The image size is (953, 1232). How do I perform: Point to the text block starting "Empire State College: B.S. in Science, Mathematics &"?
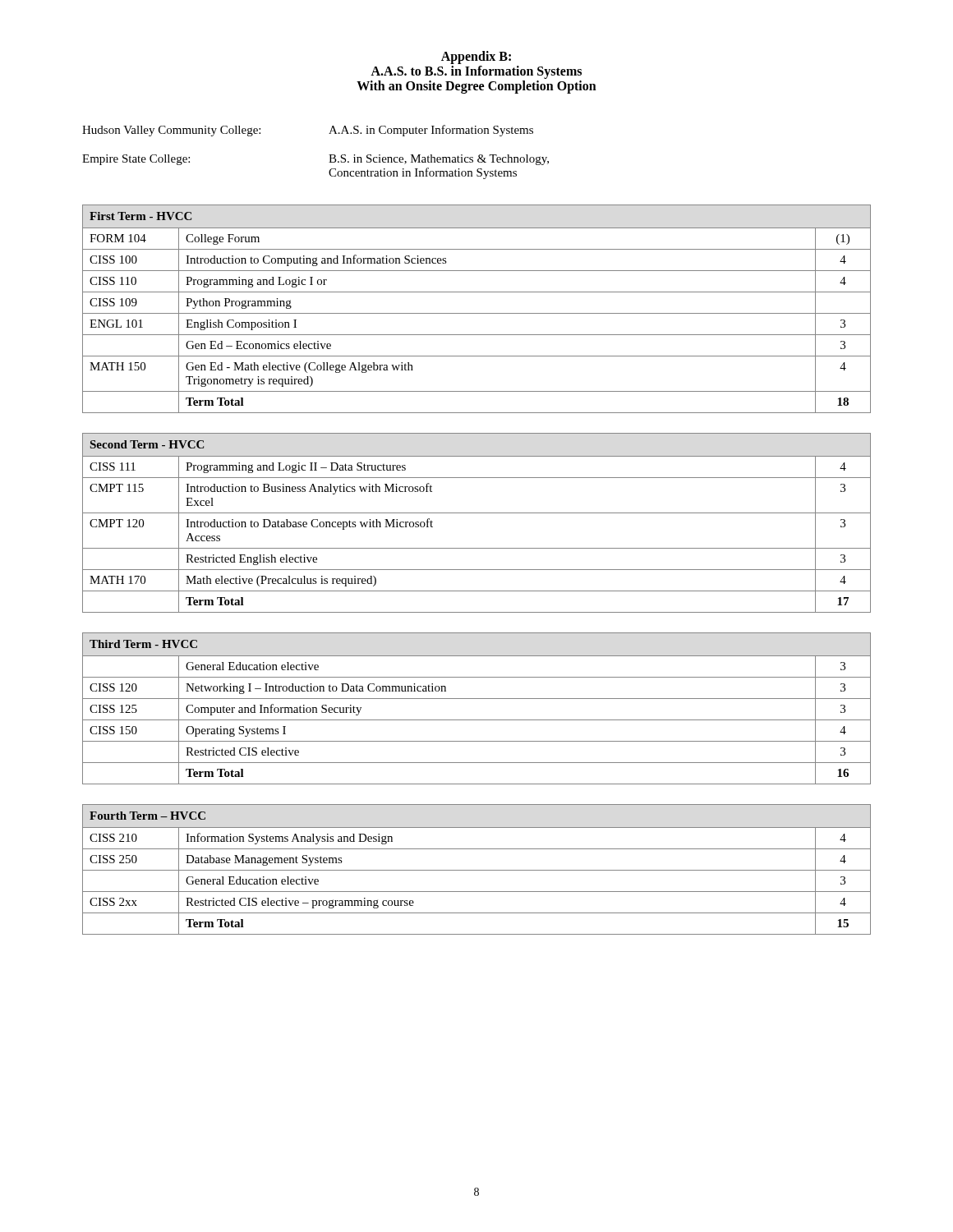click(x=136, y=160)
